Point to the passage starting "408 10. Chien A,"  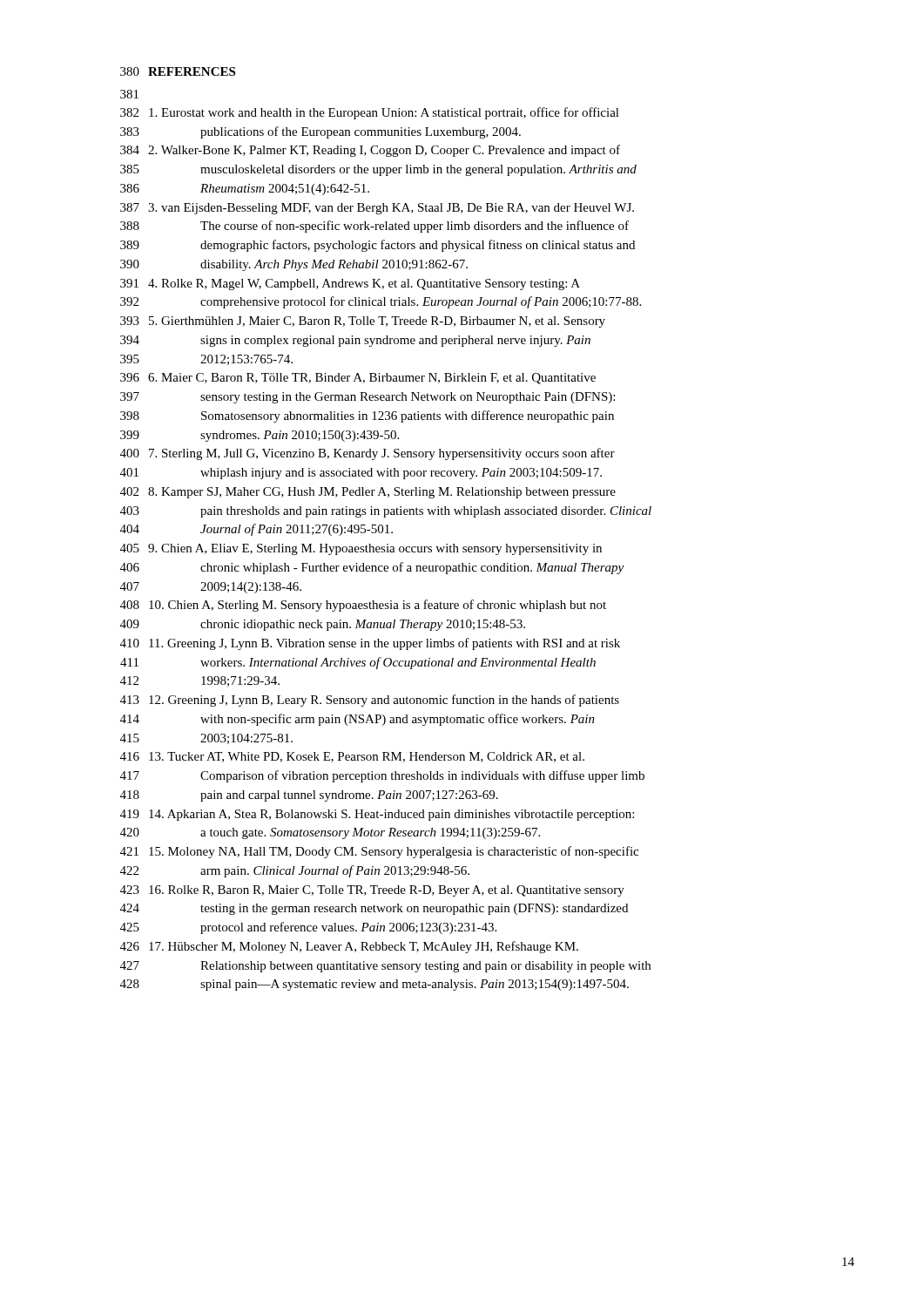[x=471, y=615]
